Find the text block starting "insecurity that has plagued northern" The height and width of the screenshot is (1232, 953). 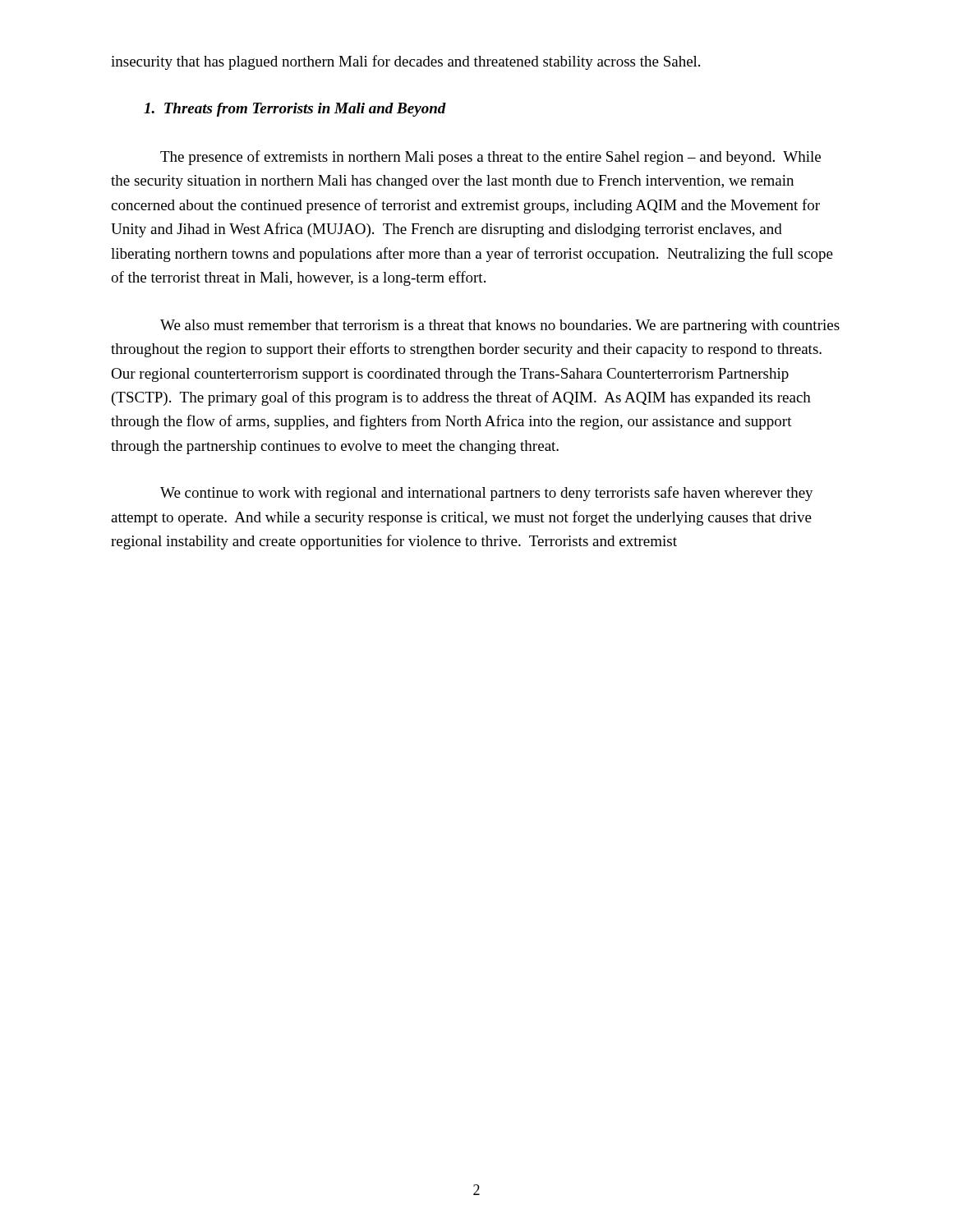[x=406, y=61]
